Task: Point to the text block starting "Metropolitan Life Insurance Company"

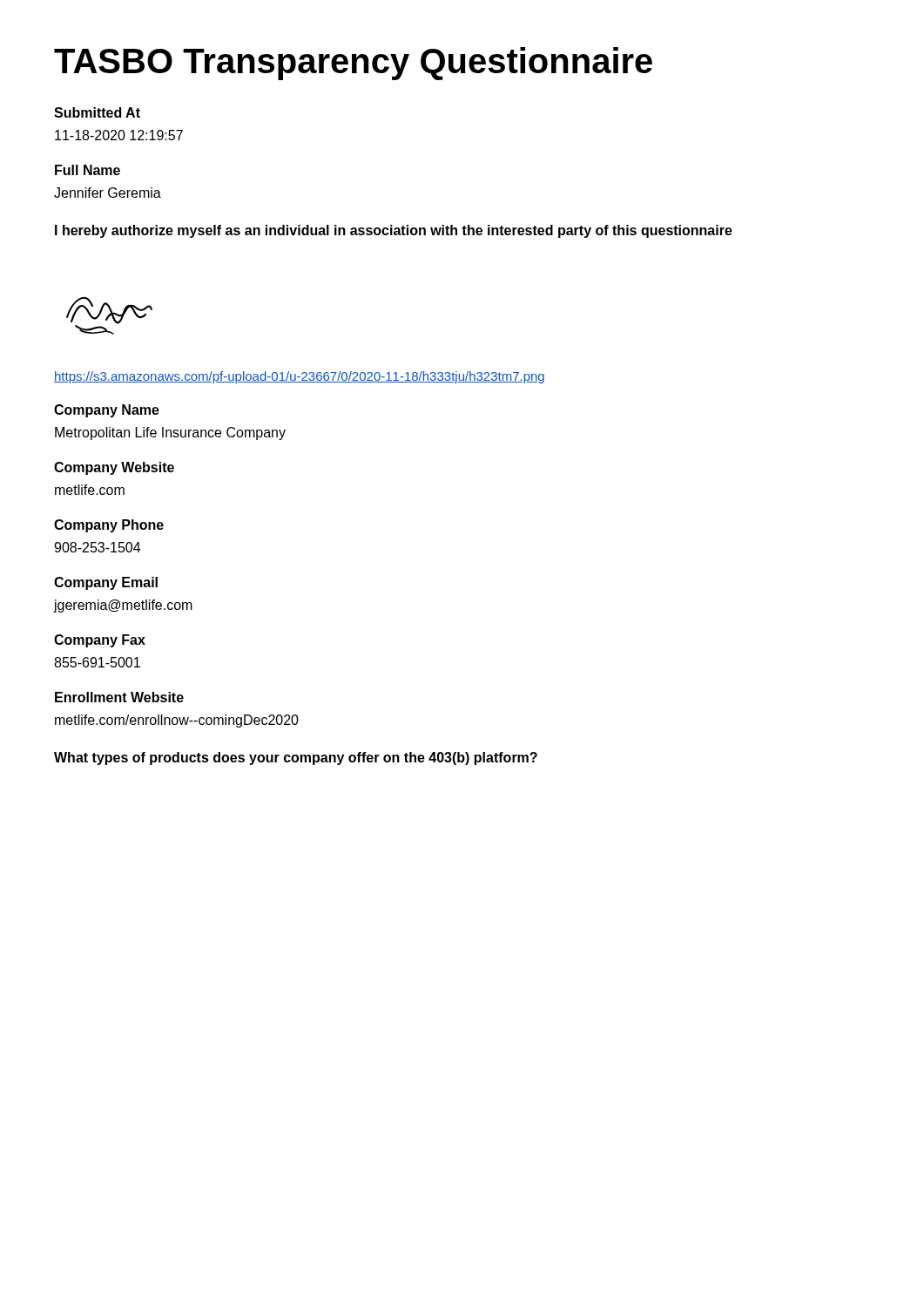Action: (x=170, y=433)
